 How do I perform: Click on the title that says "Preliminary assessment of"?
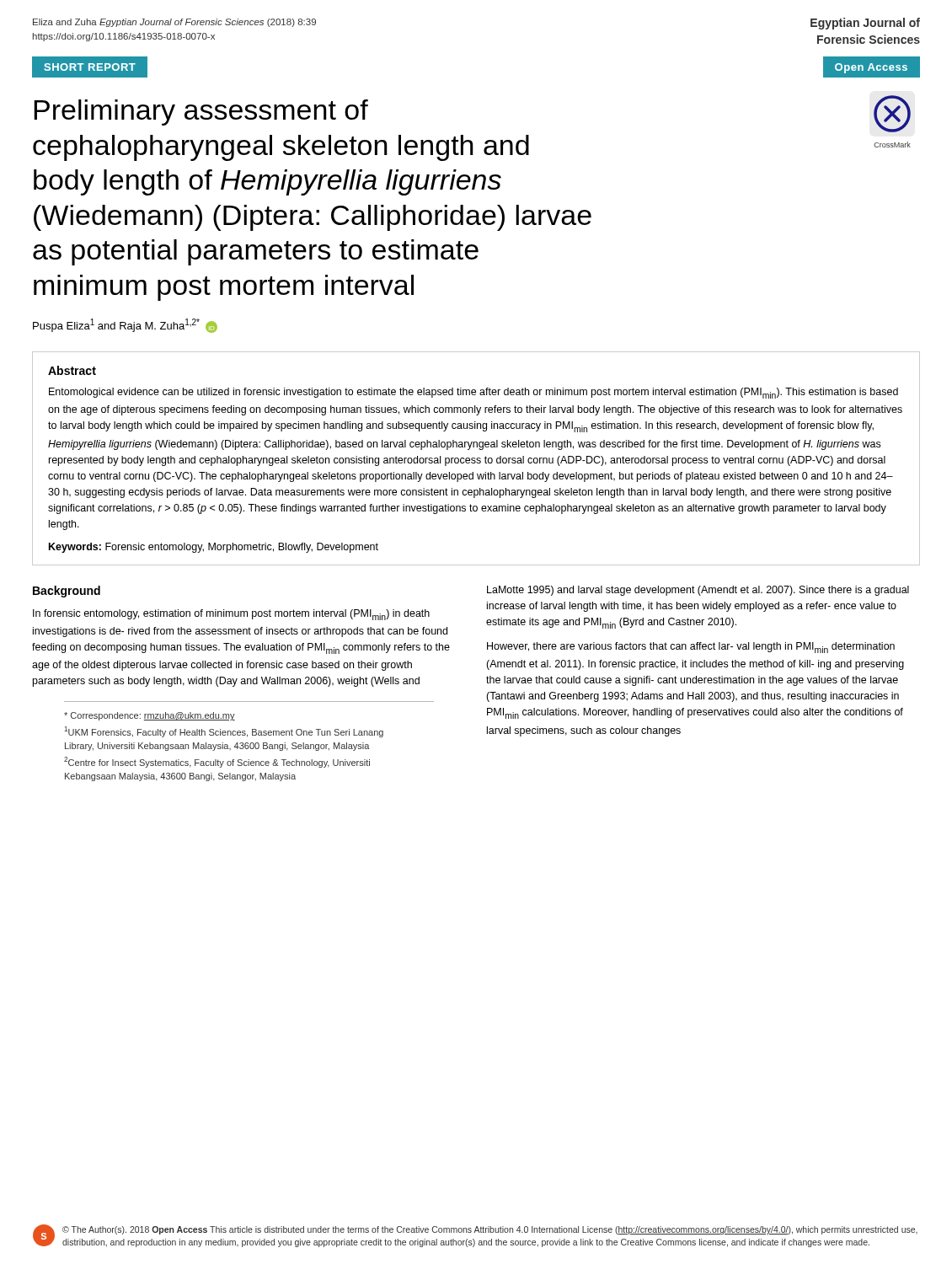(312, 197)
